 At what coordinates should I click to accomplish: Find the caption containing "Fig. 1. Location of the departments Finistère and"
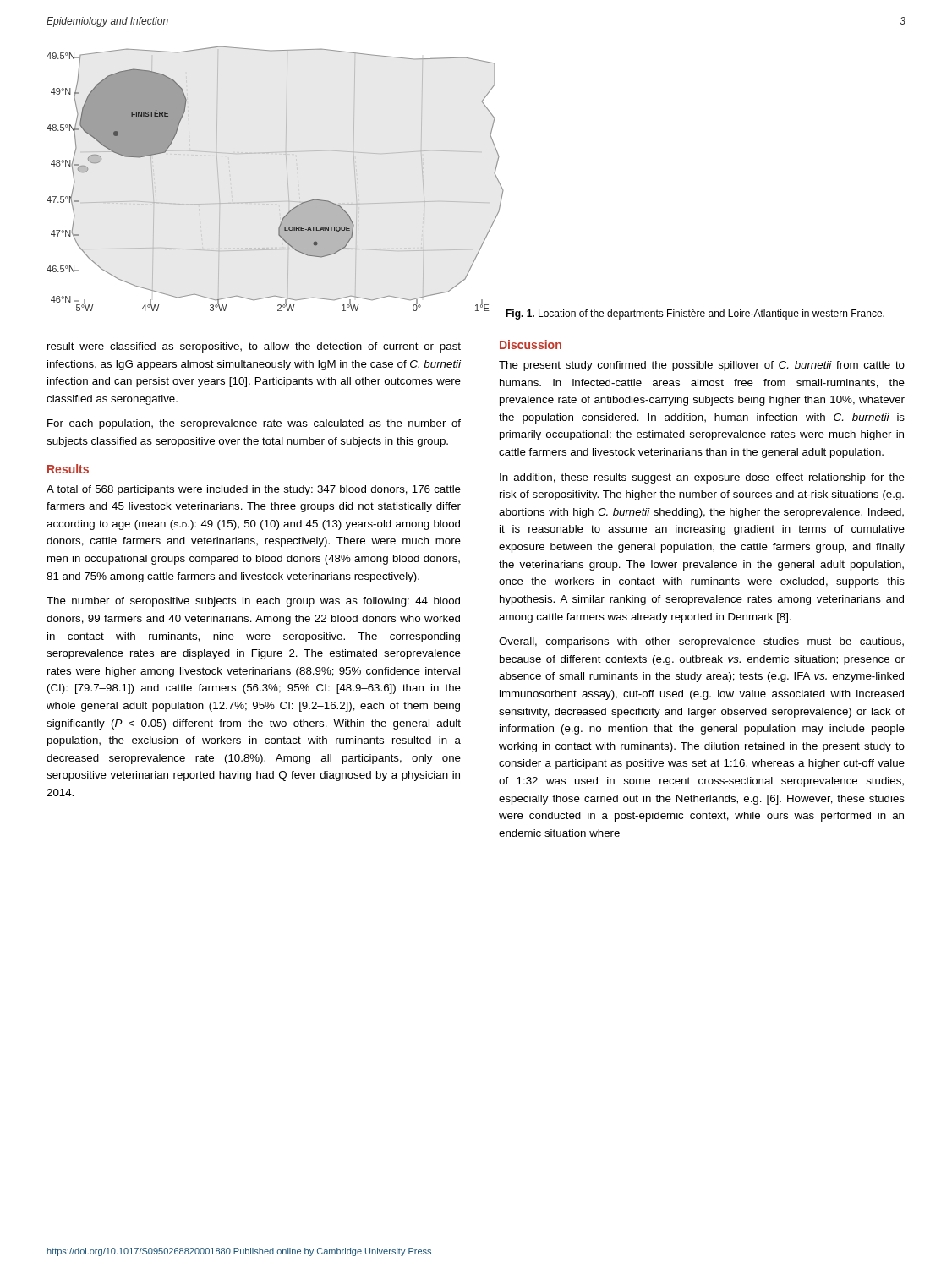pyautogui.click(x=695, y=314)
